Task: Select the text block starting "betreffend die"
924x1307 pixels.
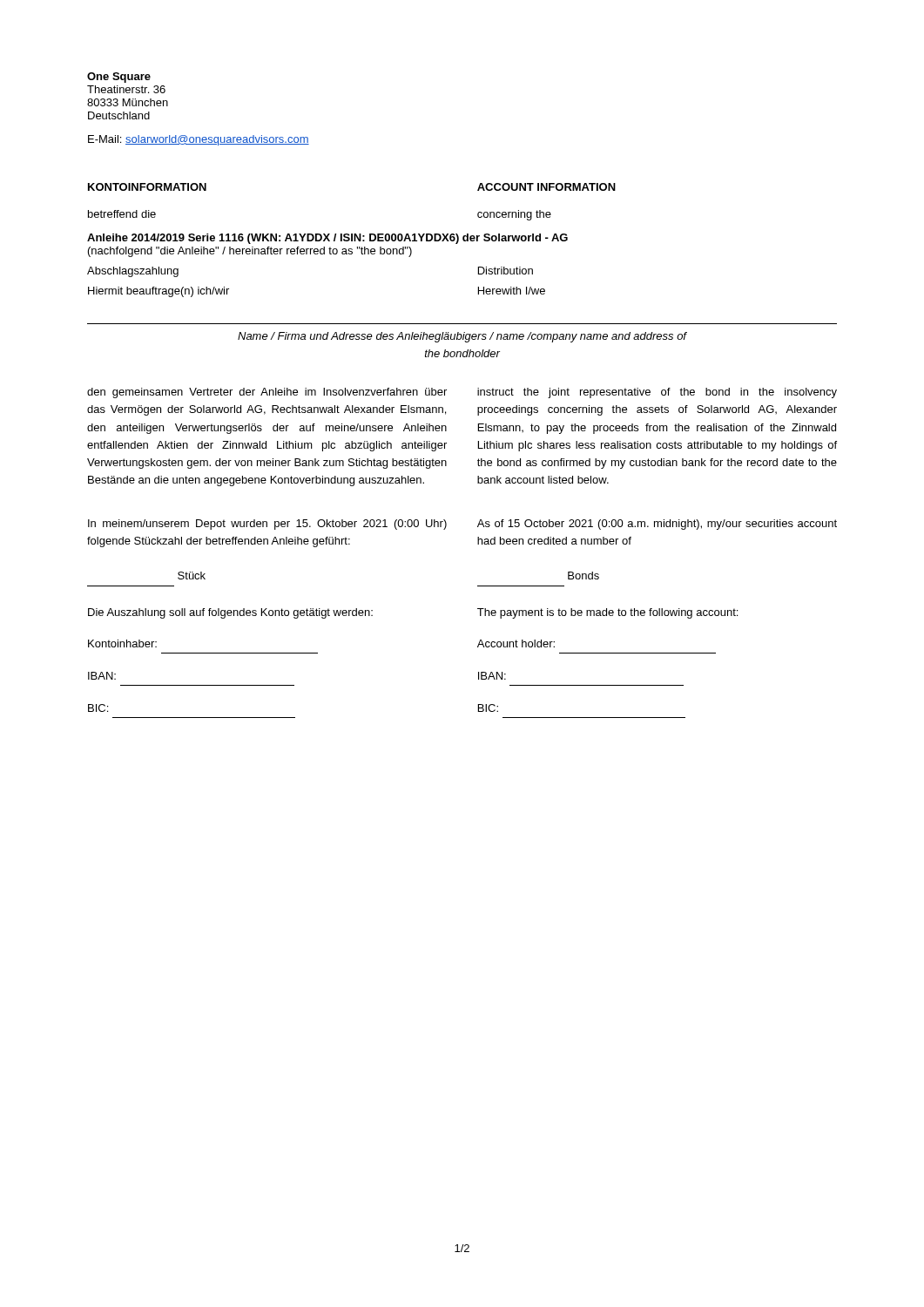Action: (122, 214)
